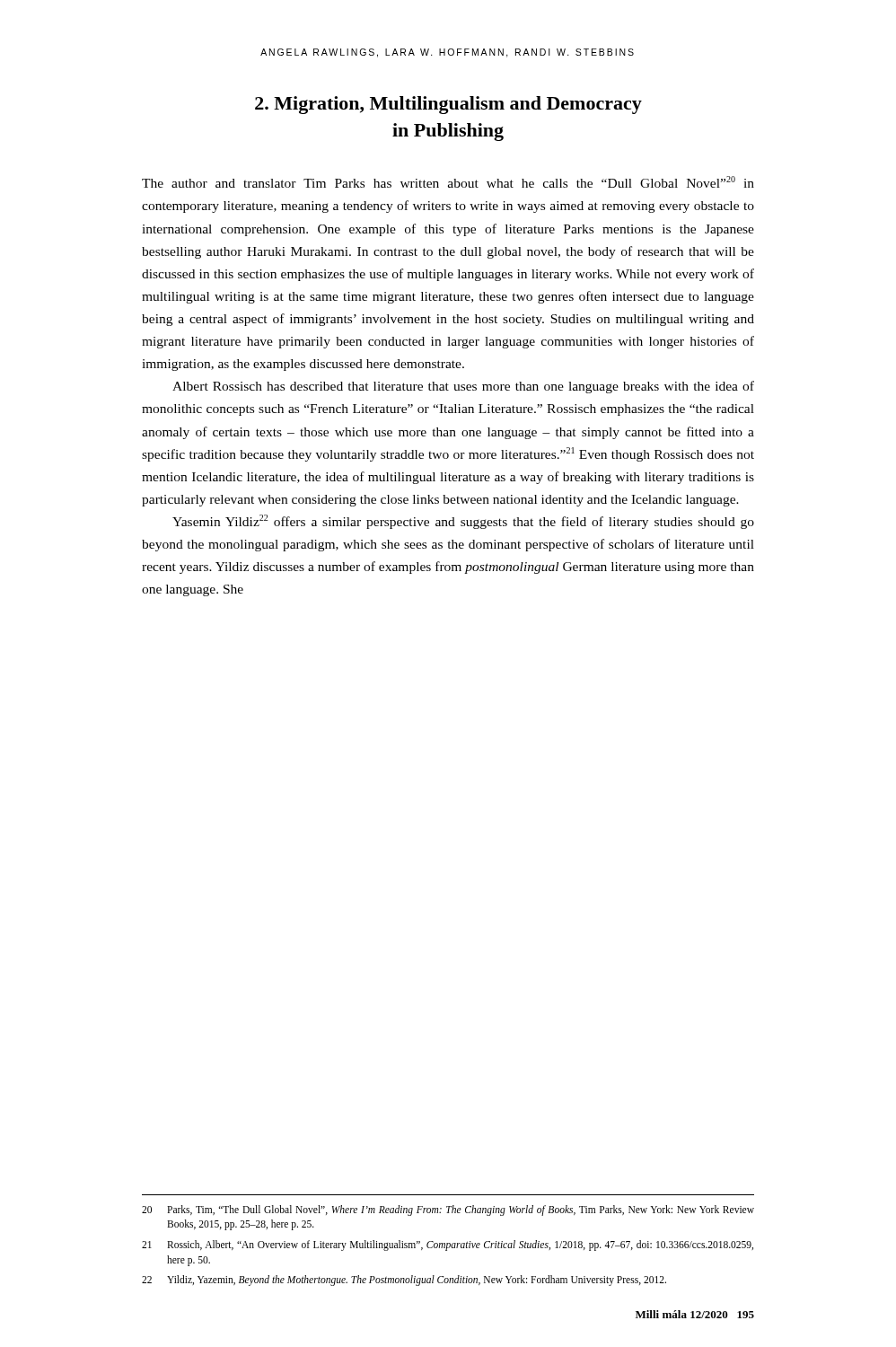Click on the footnote with the text "20 Parks, Tim, “The Dull Global"
This screenshot has width=896, height=1347.
click(448, 1217)
